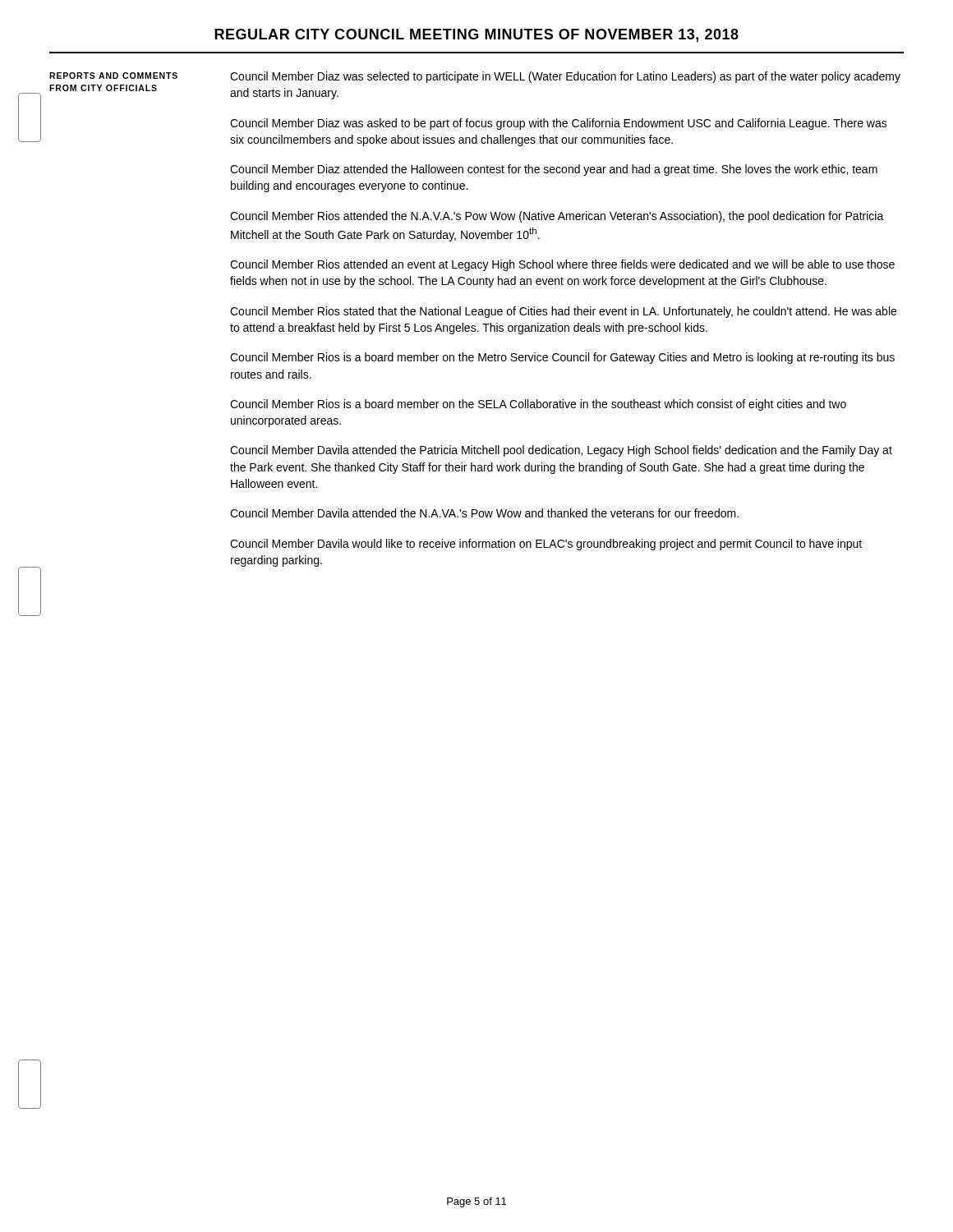Find the passage starting "Reports and Comments"
This screenshot has height=1232, width=953.
pyautogui.click(x=114, y=76)
